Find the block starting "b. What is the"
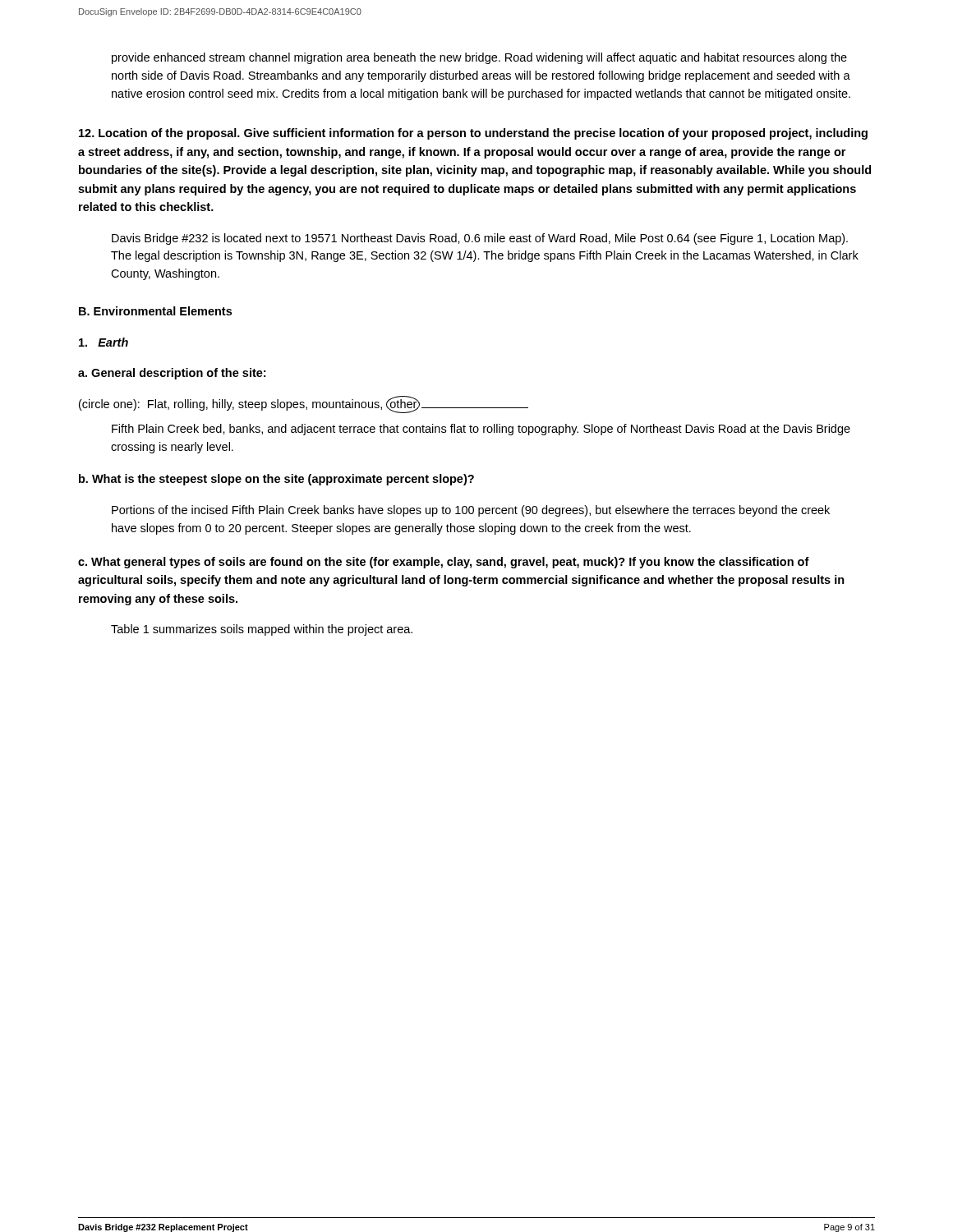 point(476,480)
